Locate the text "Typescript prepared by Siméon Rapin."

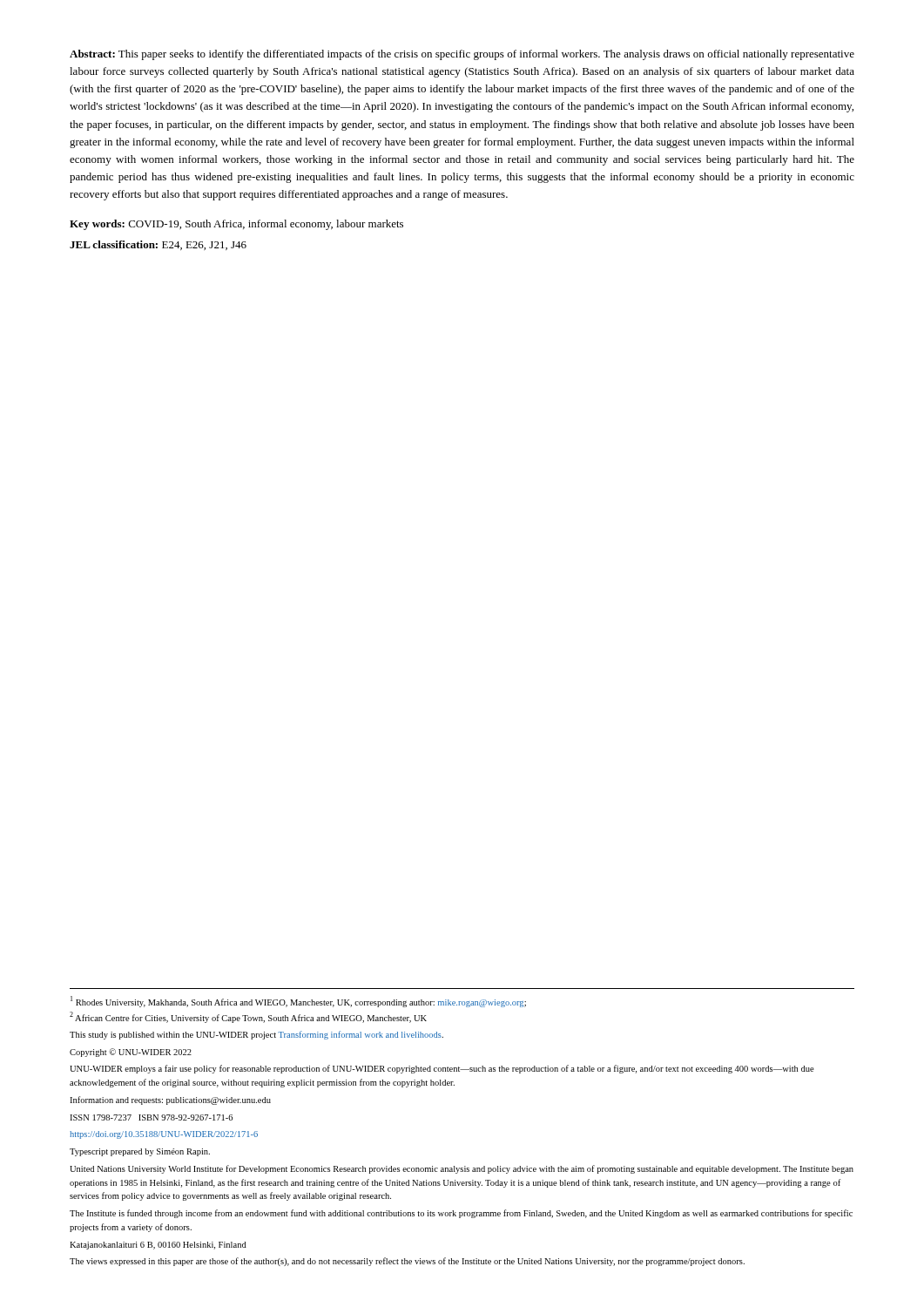140,1152
